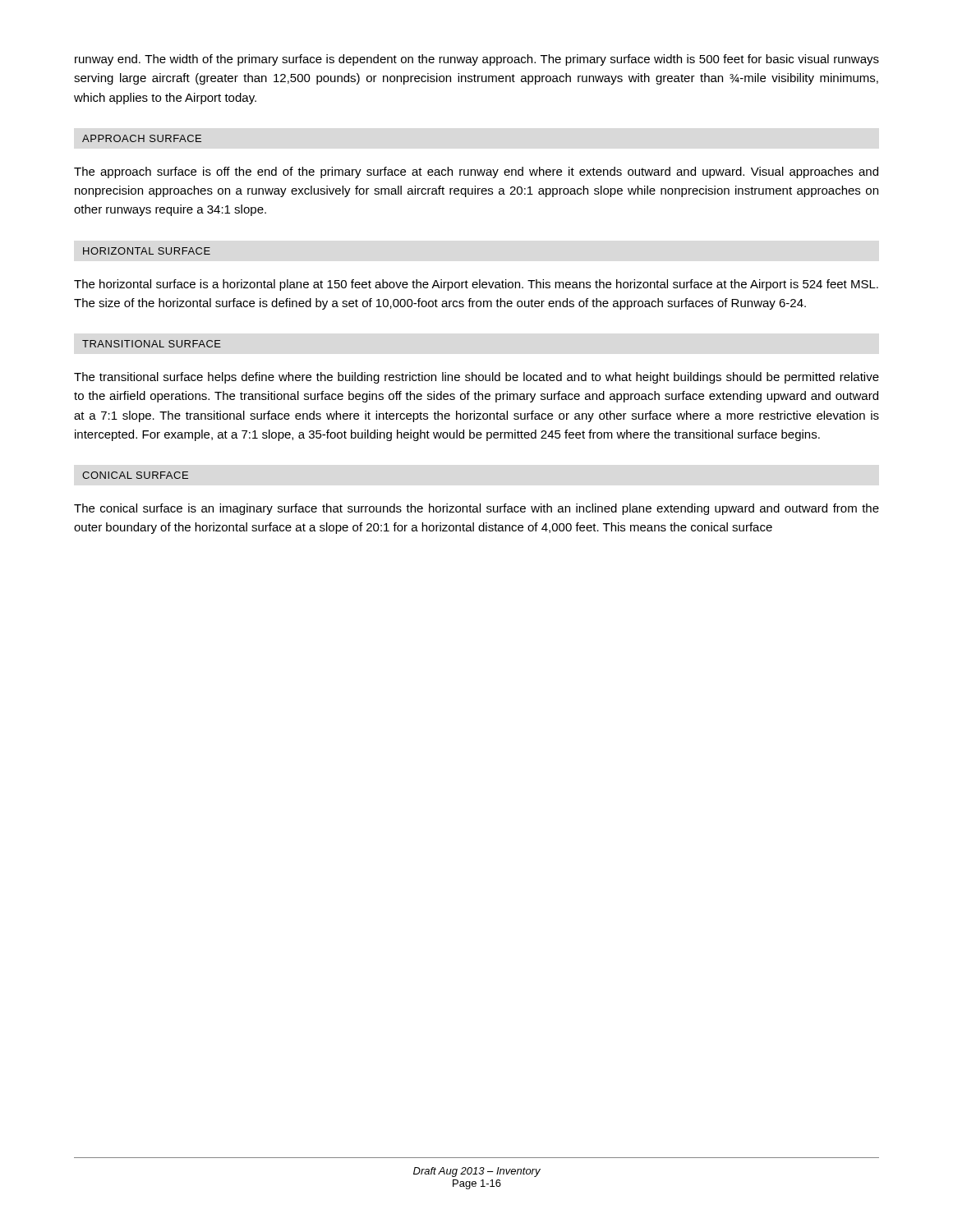
Task: Locate the block of text that opens with "runway end. The"
Action: pos(476,78)
